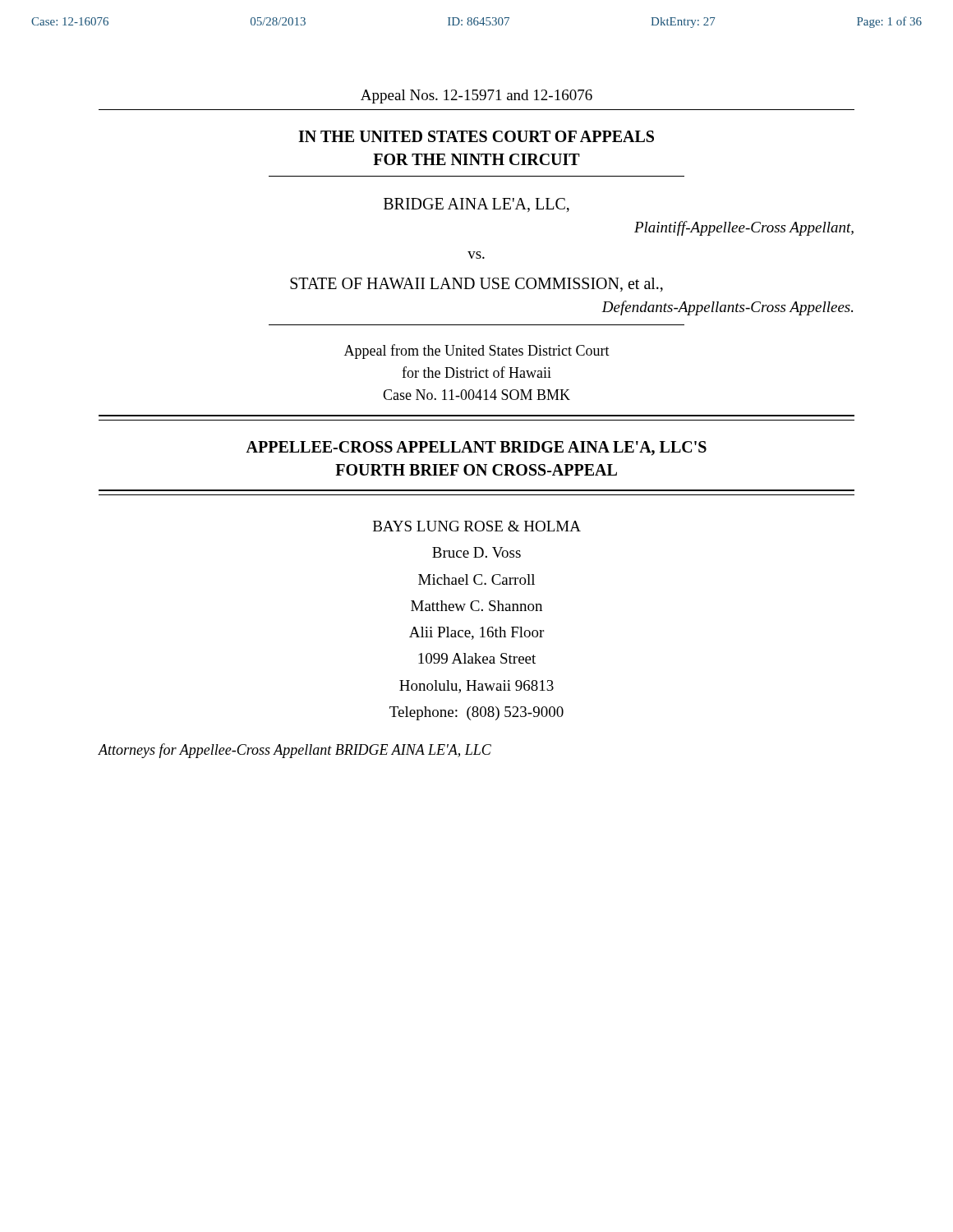Image resolution: width=953 pixels, height=1232 pixels.
Task: Find the element starting "Attorneys for Appellee-Cross Appellant BRIDGE AINA"
Action: [295, 750]
